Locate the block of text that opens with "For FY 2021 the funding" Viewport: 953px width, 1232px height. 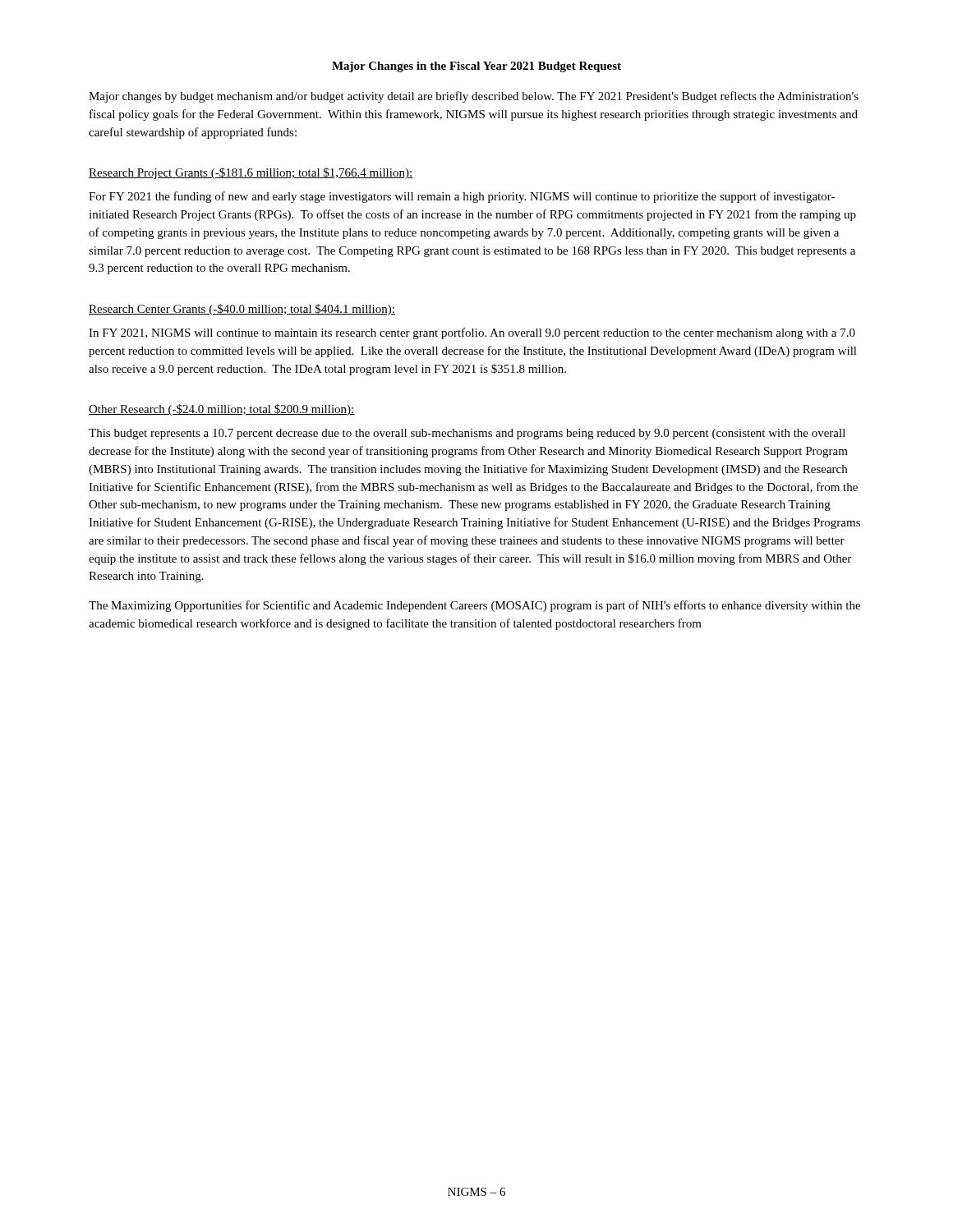(x=476, y=233)
